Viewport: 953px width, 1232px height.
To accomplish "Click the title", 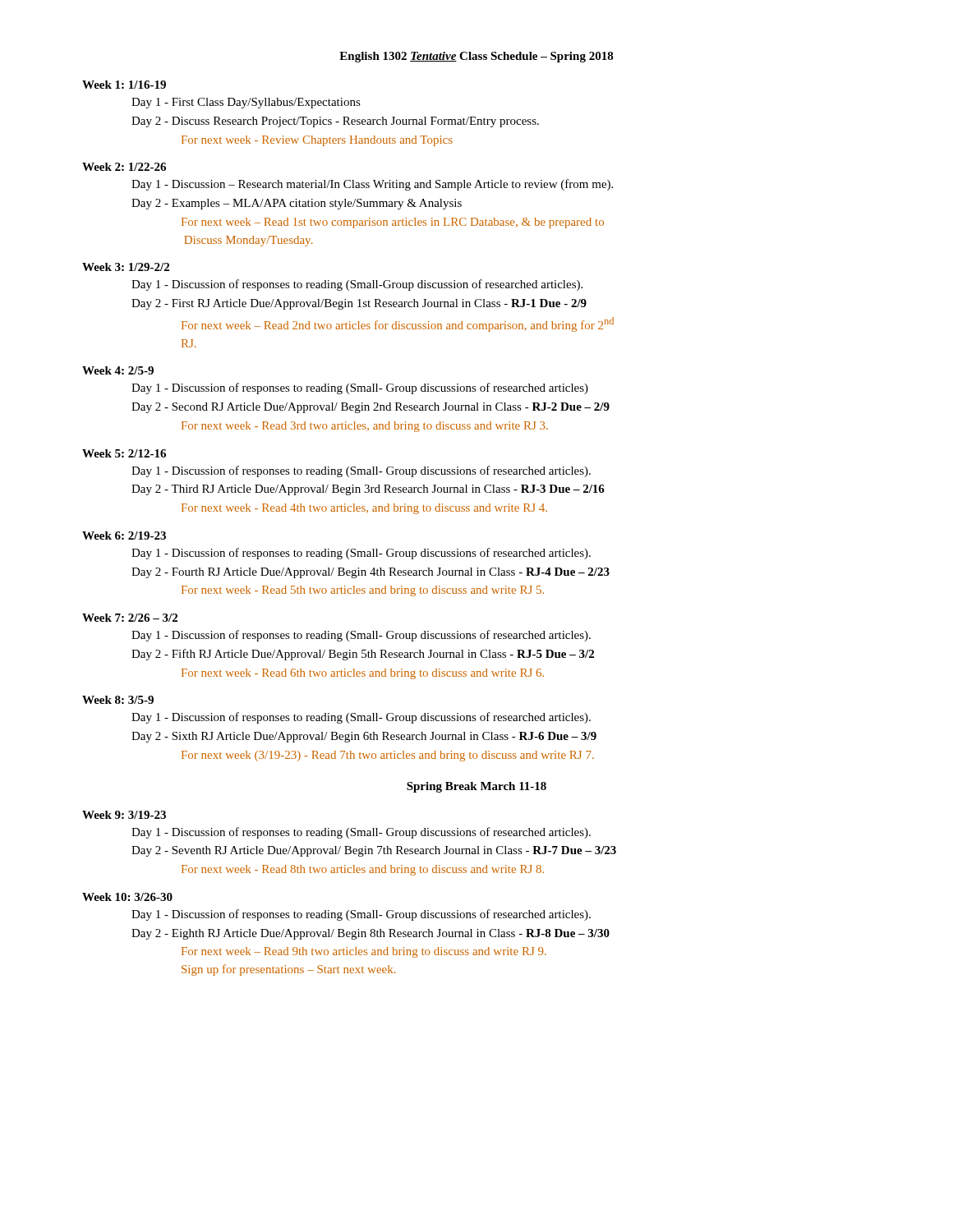I will point(476,56).
